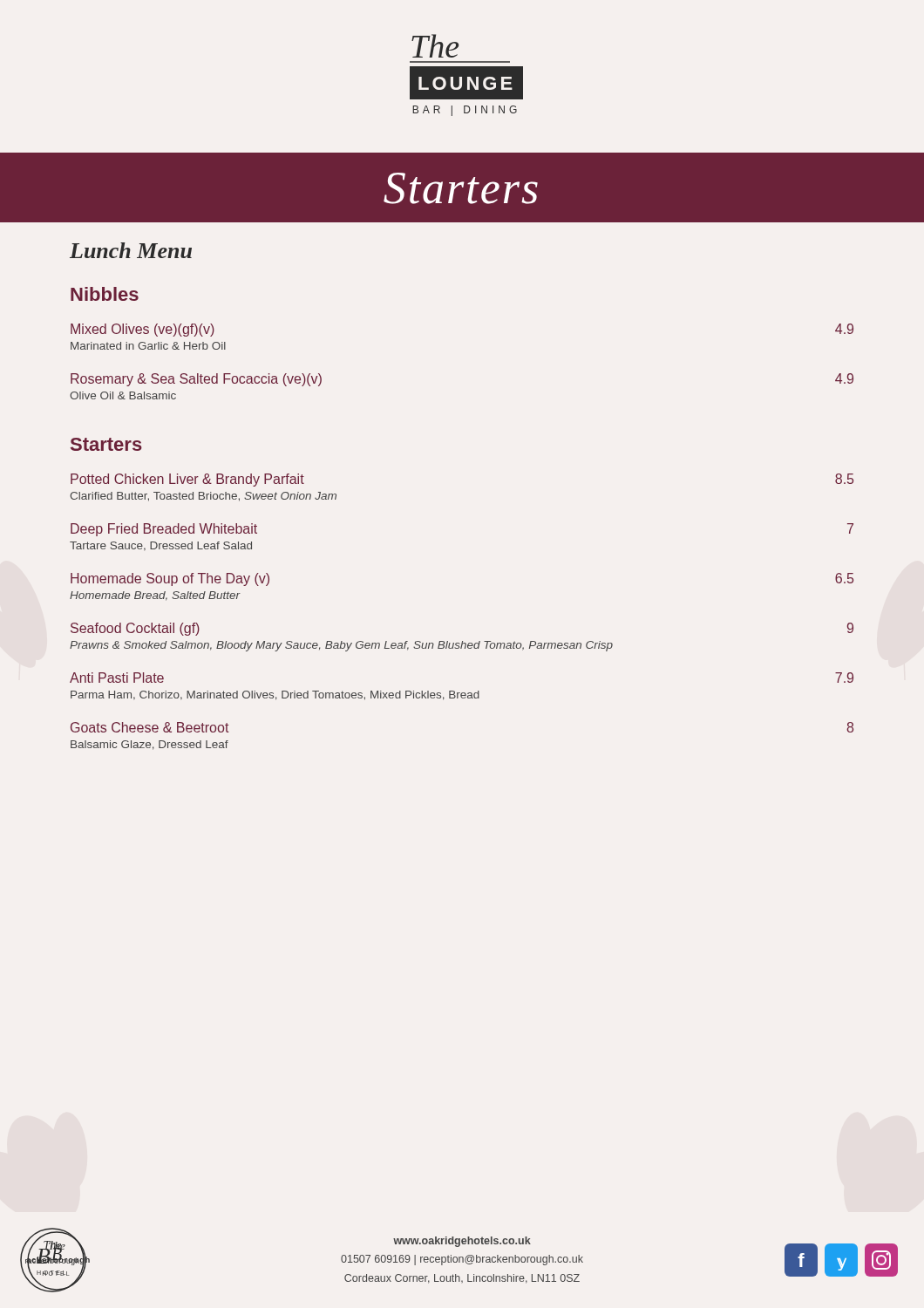
Task: Point to the region starting "Homemade Soup of The Day (v) Homemade Bread,"
Action: point(169,579)
